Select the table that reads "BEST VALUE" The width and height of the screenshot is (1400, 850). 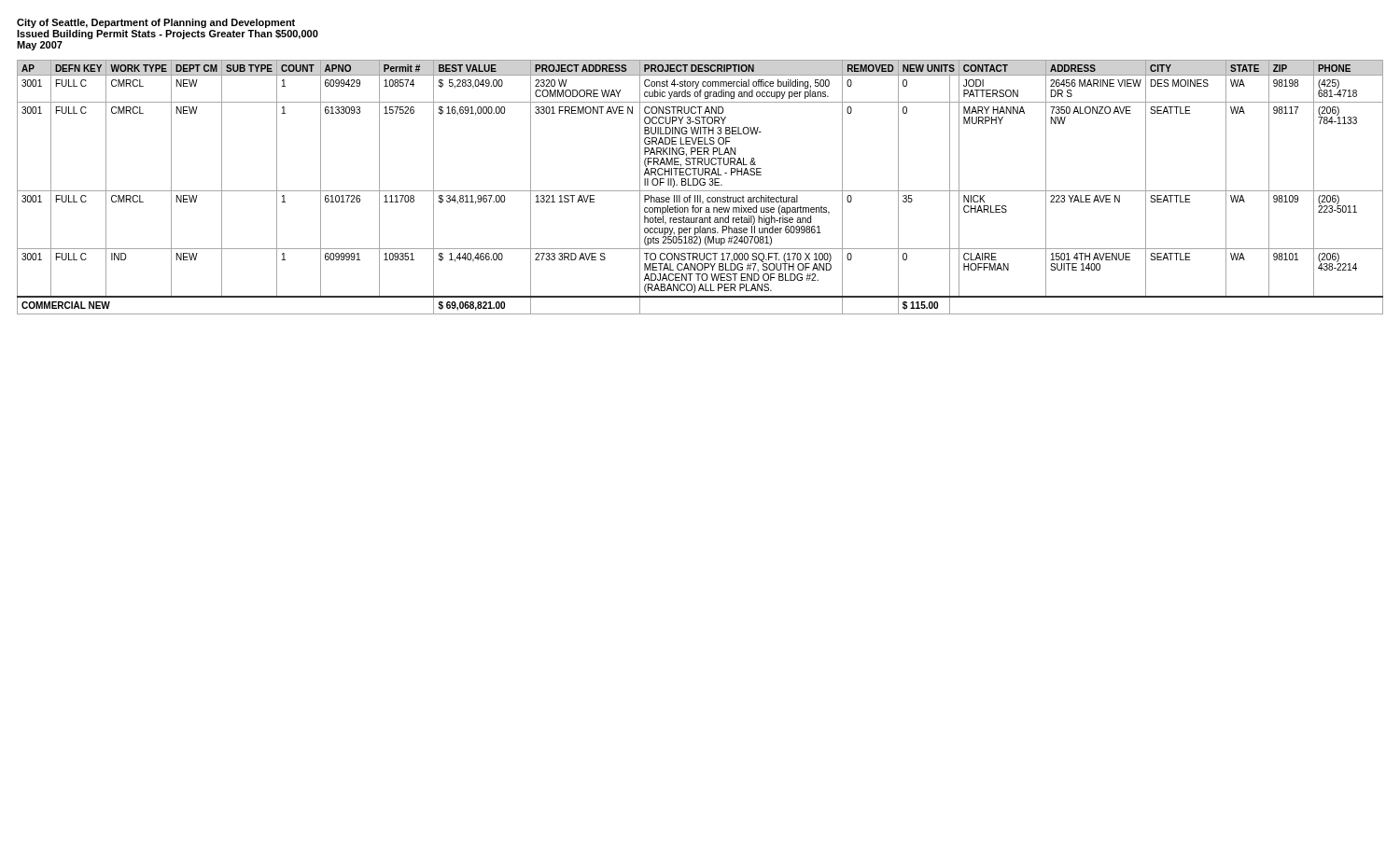click(x=700, y=187)
